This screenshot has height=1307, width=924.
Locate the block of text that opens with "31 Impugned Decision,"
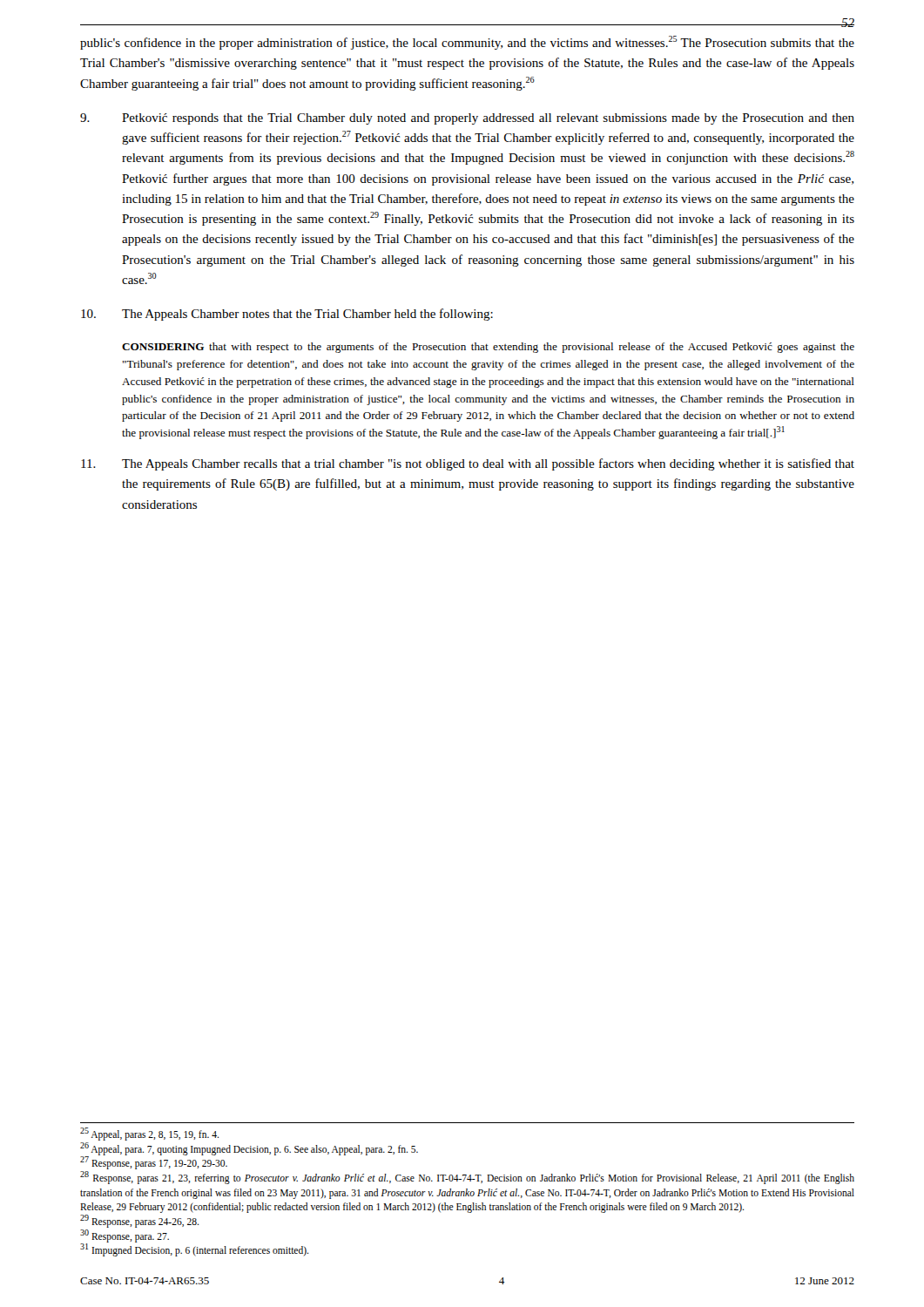pos(195,1250)
